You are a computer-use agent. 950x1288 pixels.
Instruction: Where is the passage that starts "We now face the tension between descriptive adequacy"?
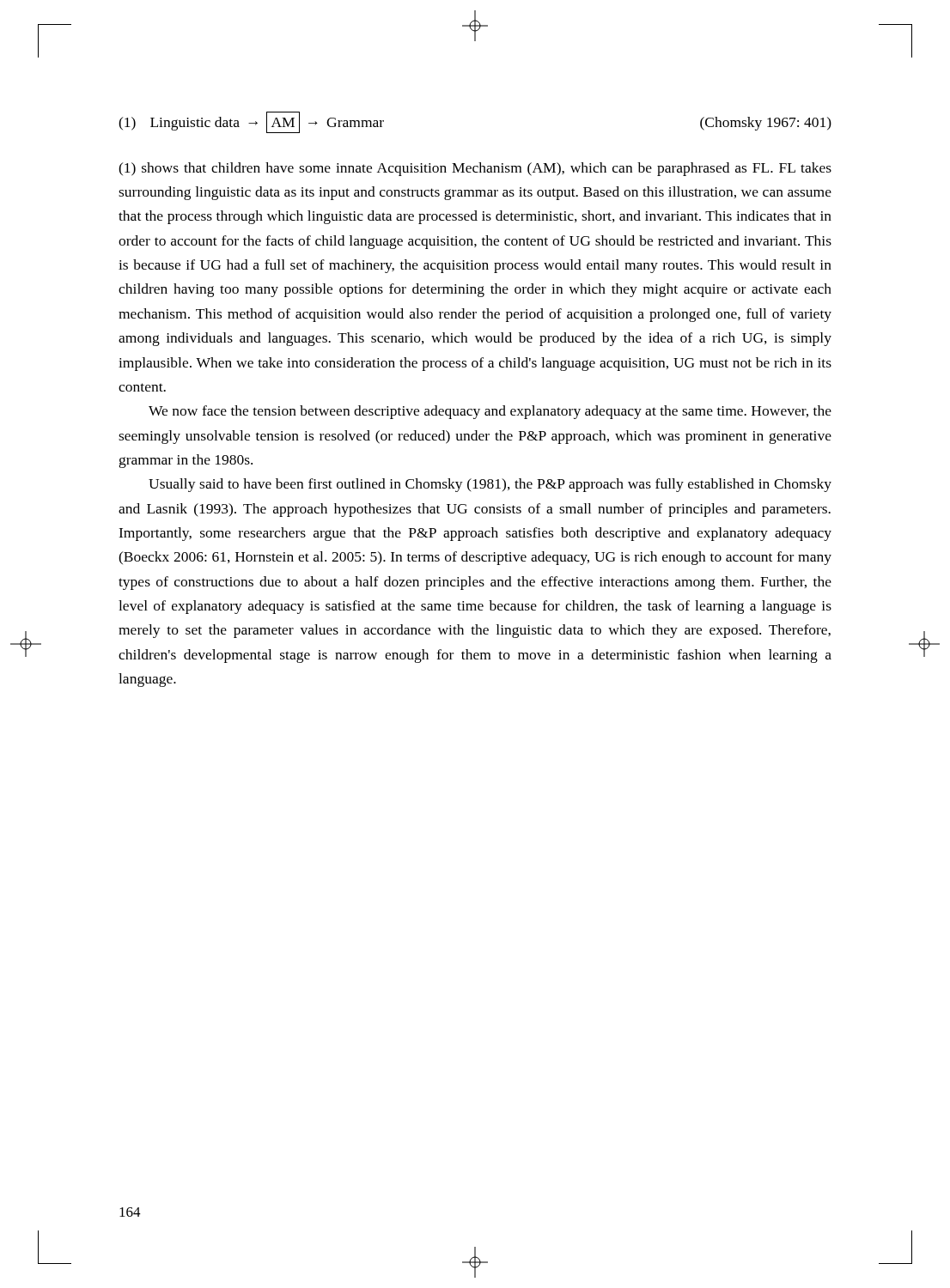tap(475, 435)
